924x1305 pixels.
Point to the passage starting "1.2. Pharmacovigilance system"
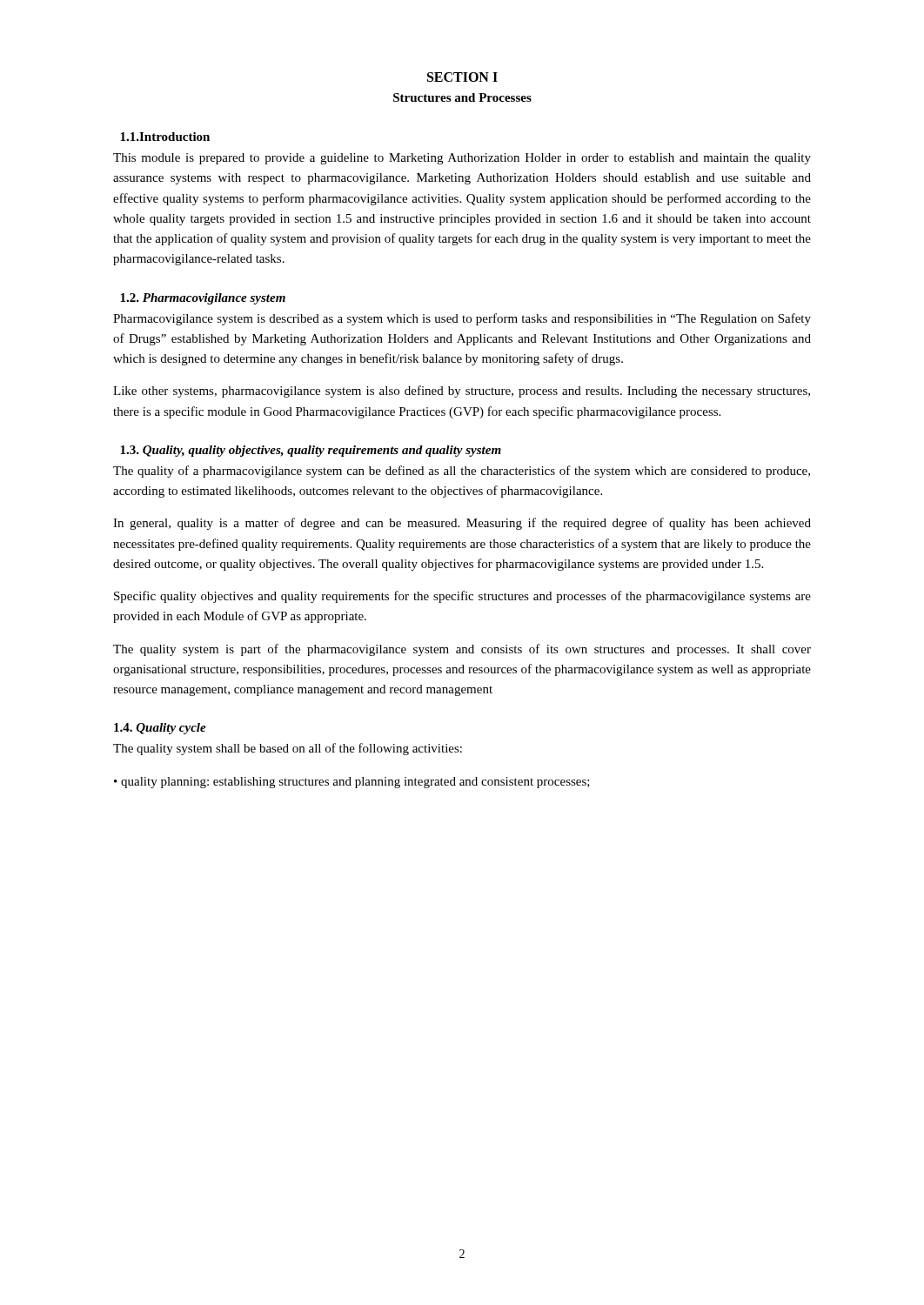pyautogui.click(x=199, y=297)
